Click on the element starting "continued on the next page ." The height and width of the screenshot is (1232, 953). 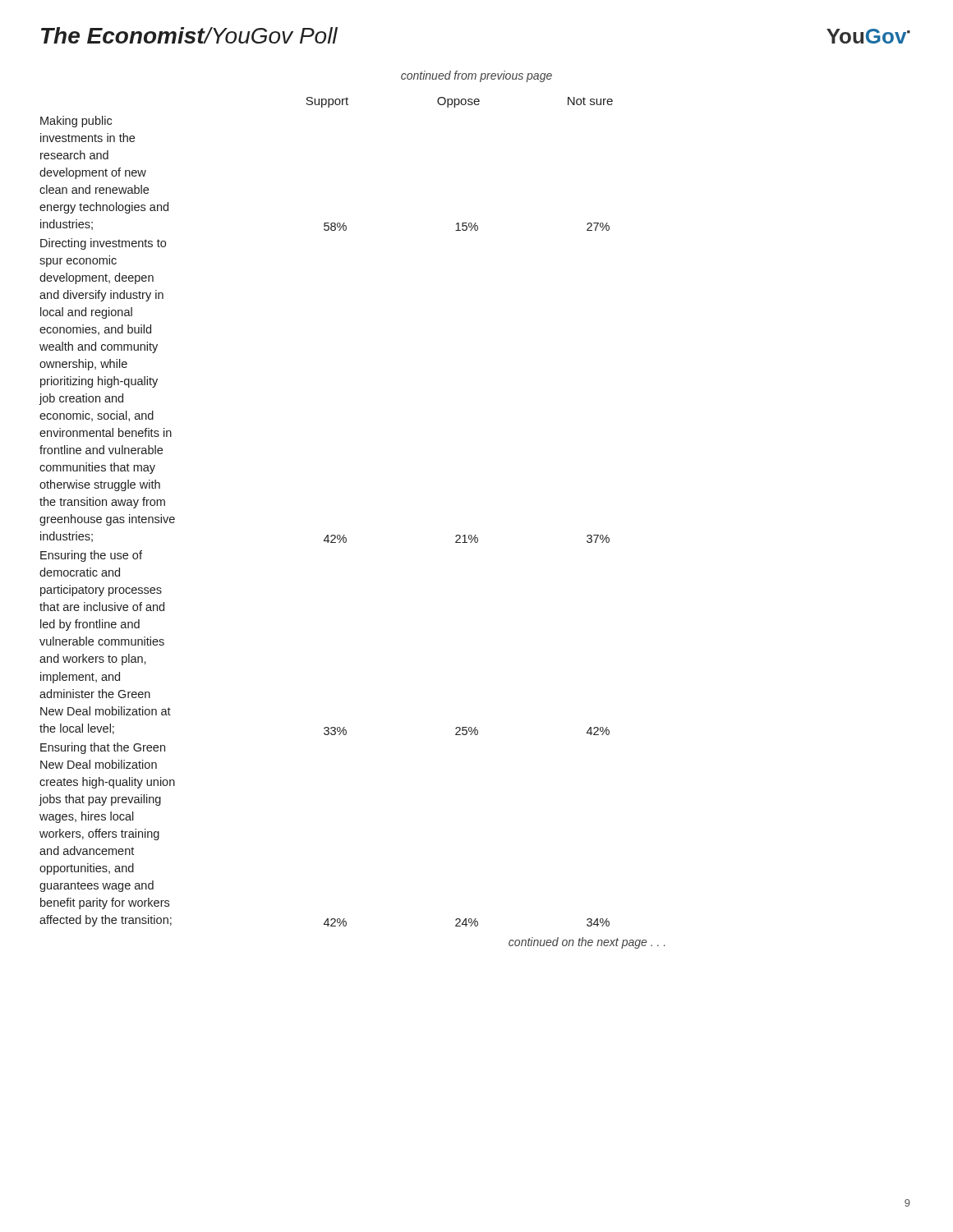coord(587,942)
